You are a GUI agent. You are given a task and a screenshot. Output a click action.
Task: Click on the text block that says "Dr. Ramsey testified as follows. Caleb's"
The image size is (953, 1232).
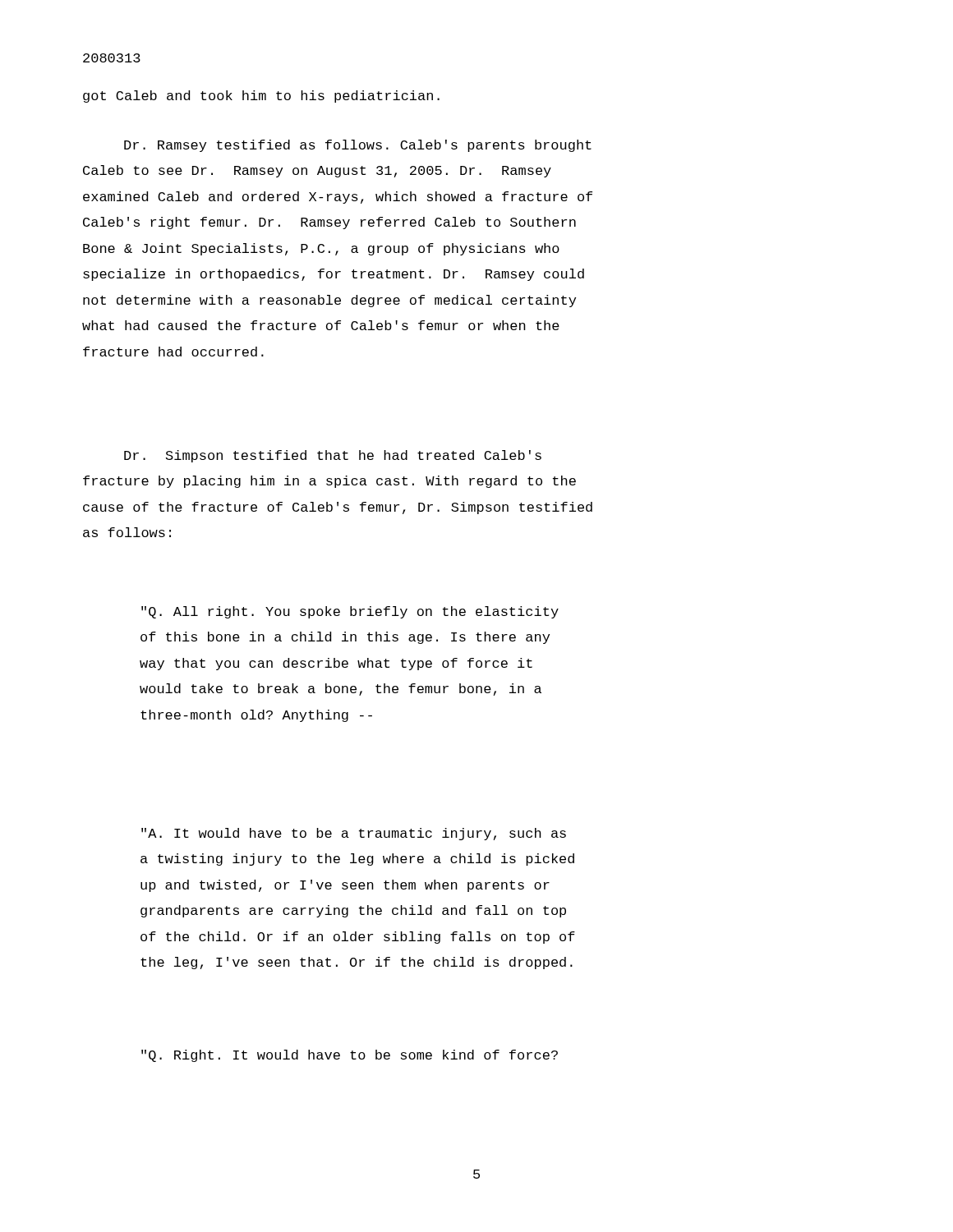click(x=338, y=249)
